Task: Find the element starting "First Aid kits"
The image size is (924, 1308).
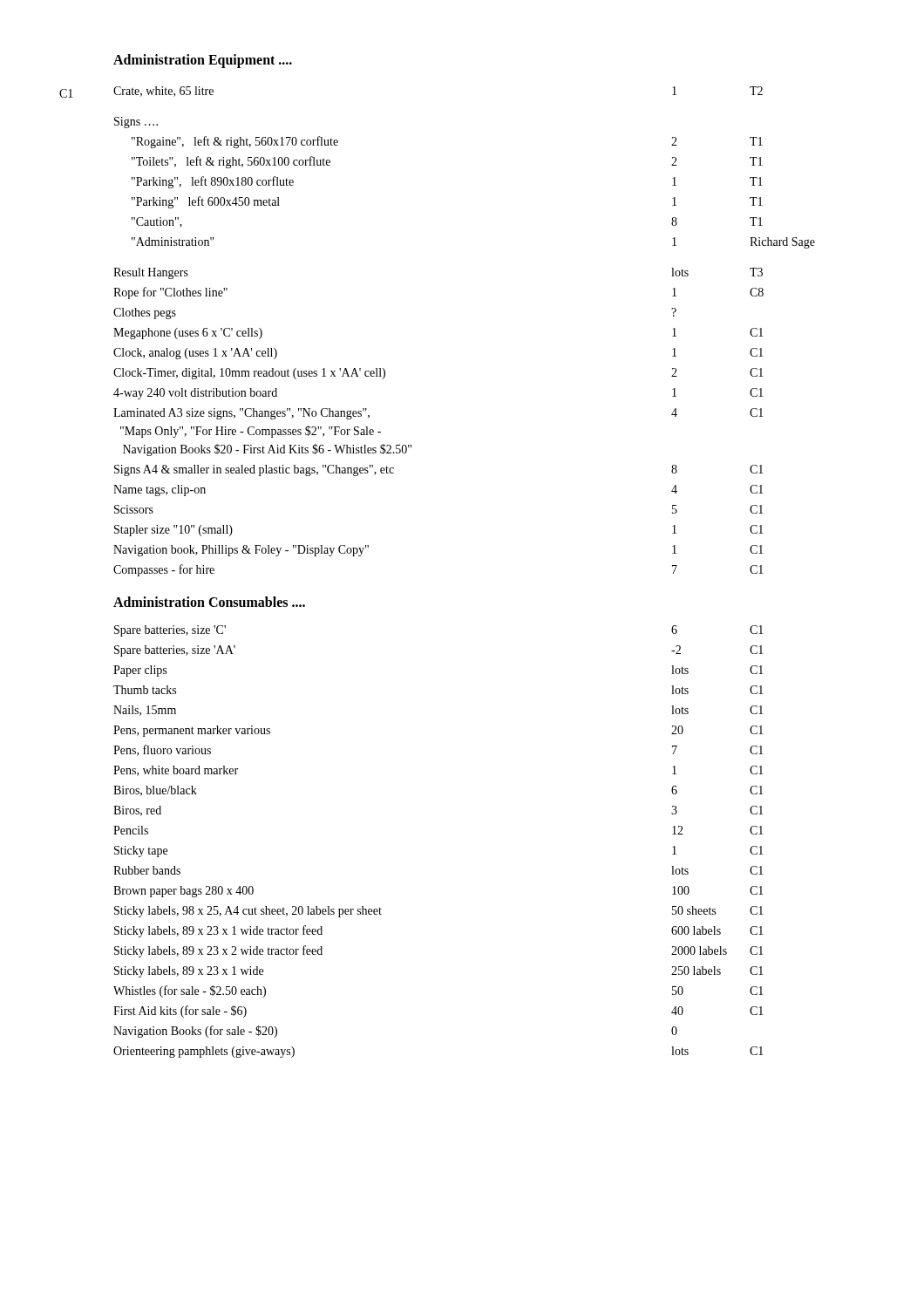Action: point(182,1011)
